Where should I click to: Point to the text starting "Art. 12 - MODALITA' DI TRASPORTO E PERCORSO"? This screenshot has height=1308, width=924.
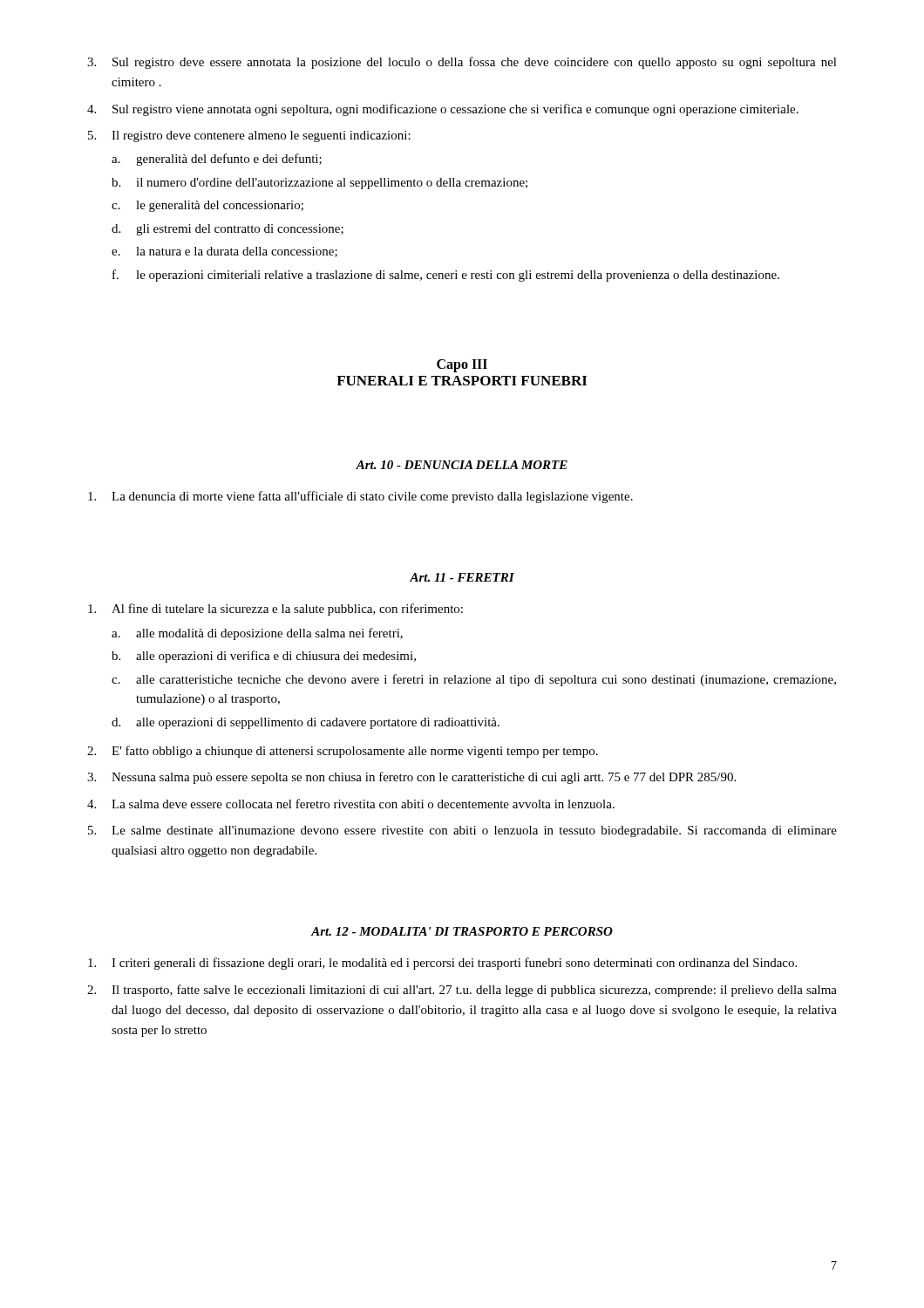click(462, 931)
